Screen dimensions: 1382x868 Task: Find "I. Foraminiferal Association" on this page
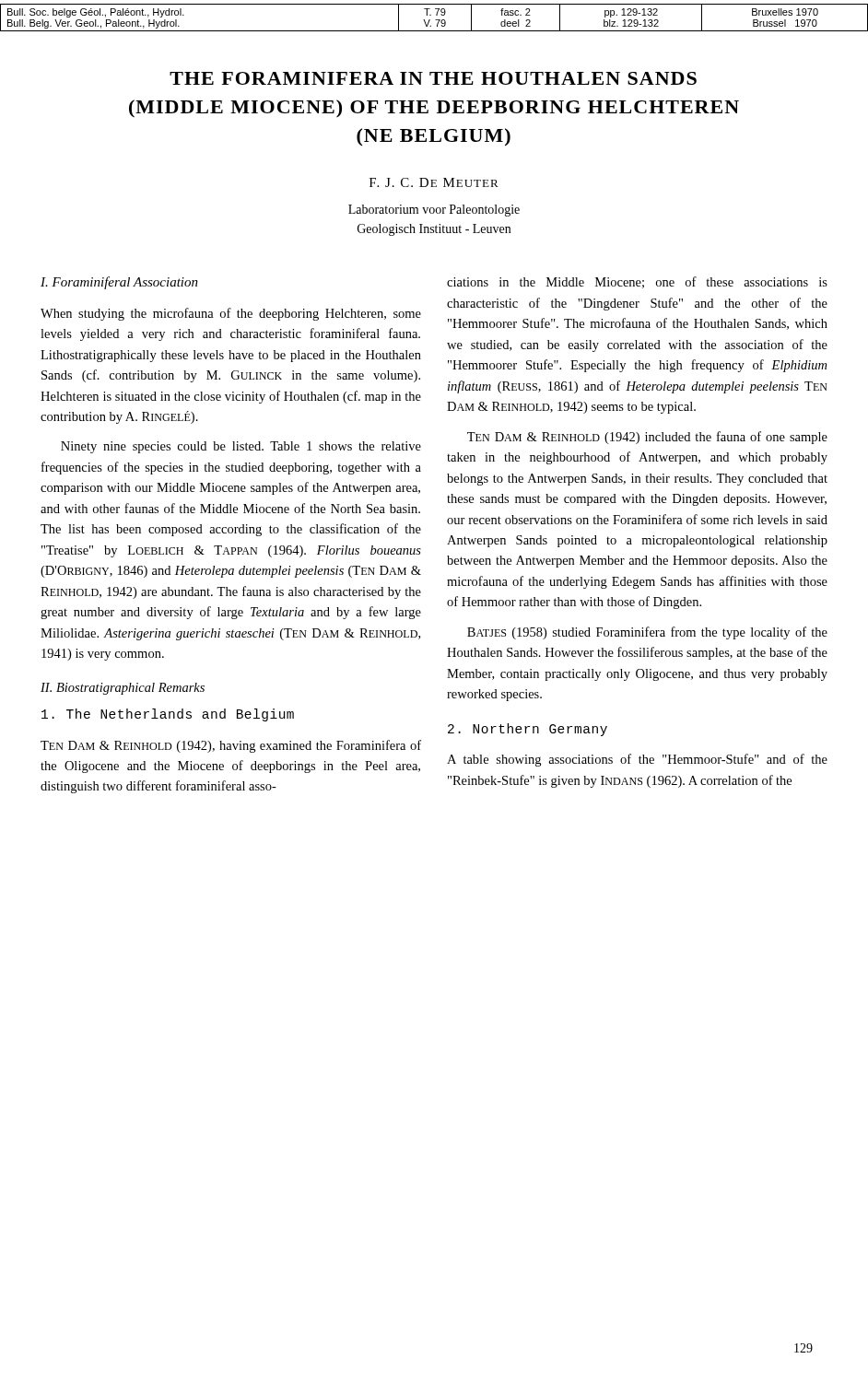pos(119,283)
